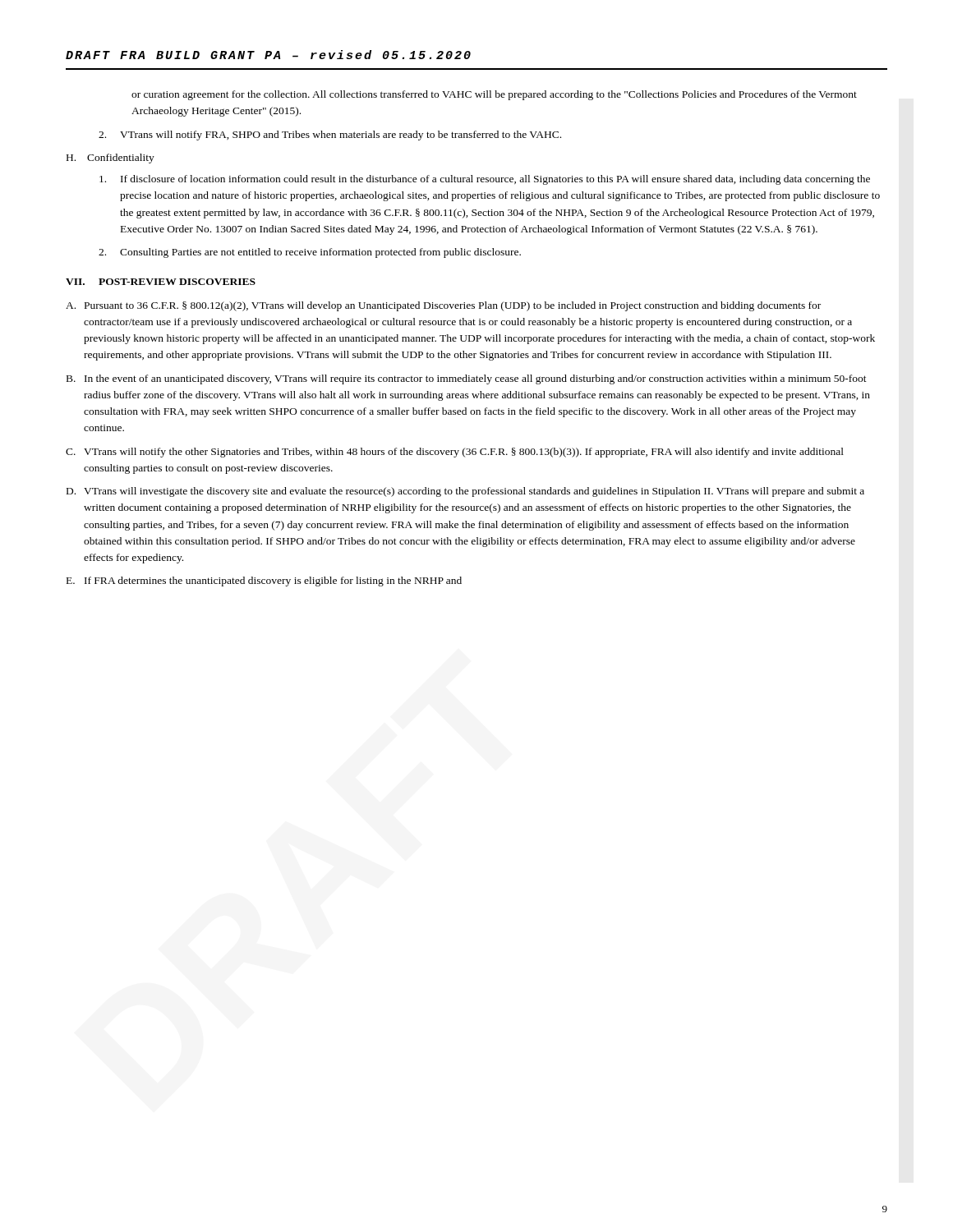Viewport: 953px width, 1232px height.
Task: Select the block starting "A. Pursuant to 36 C.F.R."
Action: (x=476, y=330)
